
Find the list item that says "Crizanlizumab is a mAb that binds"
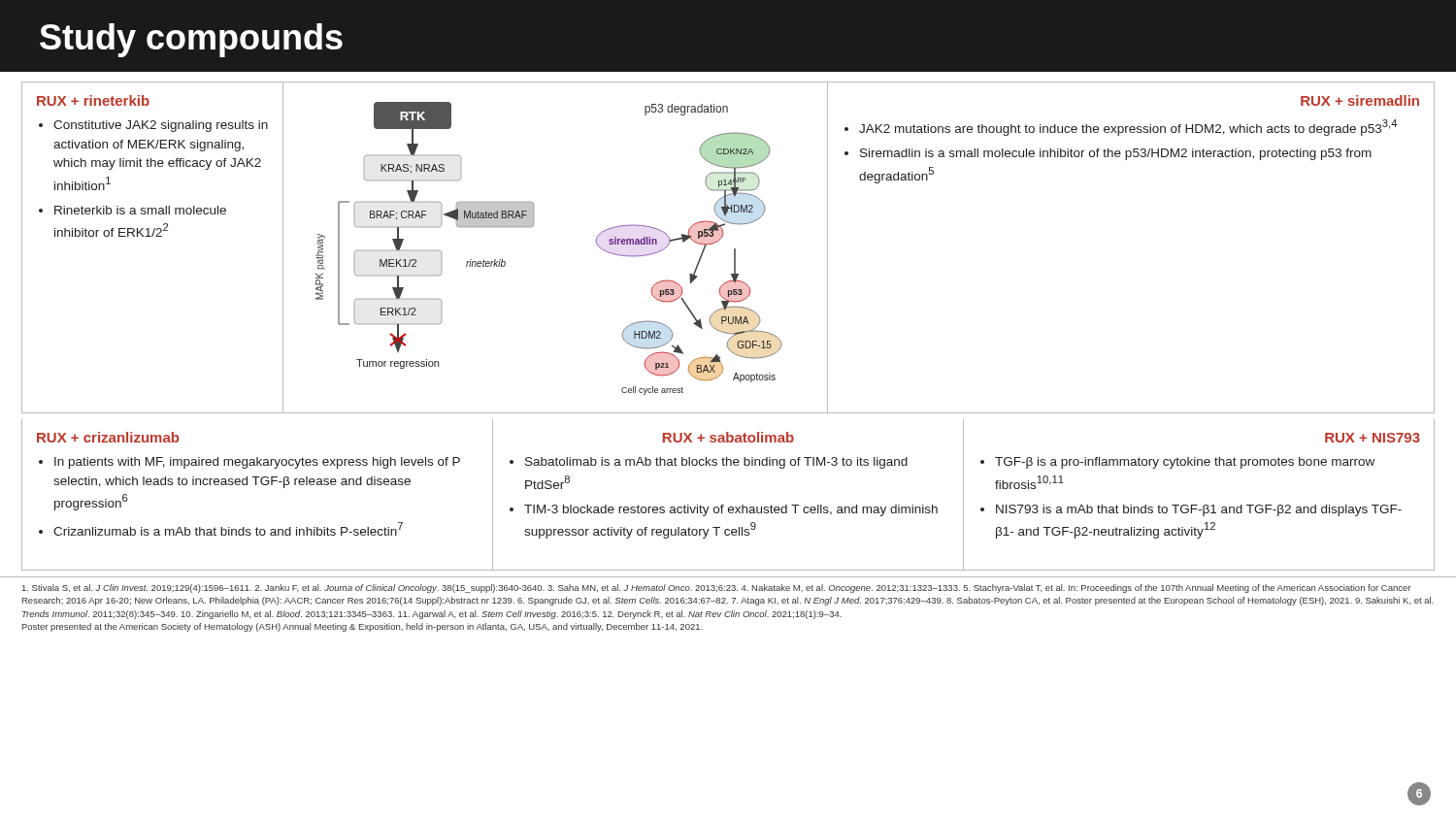[228, 529]
